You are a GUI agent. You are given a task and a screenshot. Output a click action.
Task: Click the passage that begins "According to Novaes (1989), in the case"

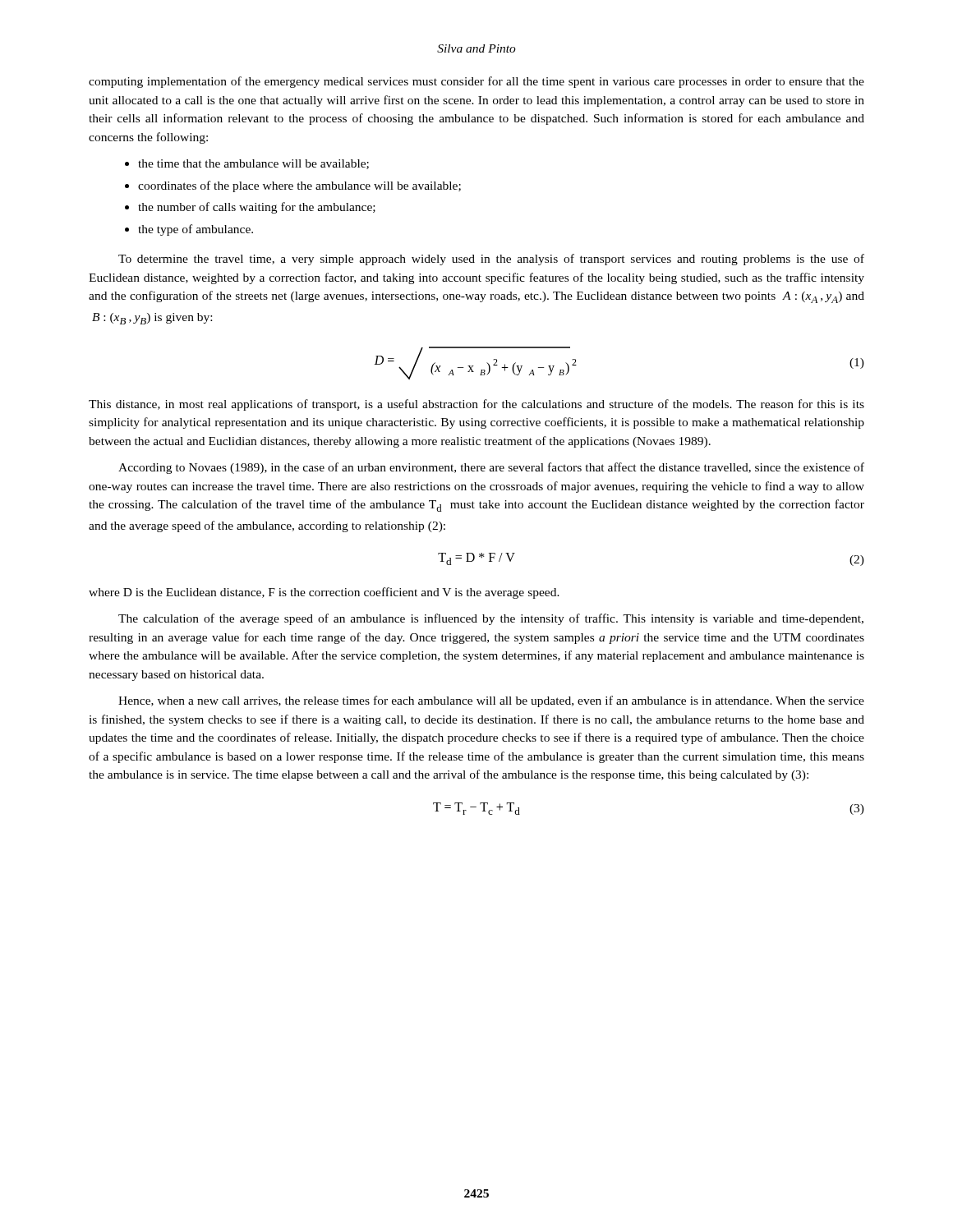(476, 496)
